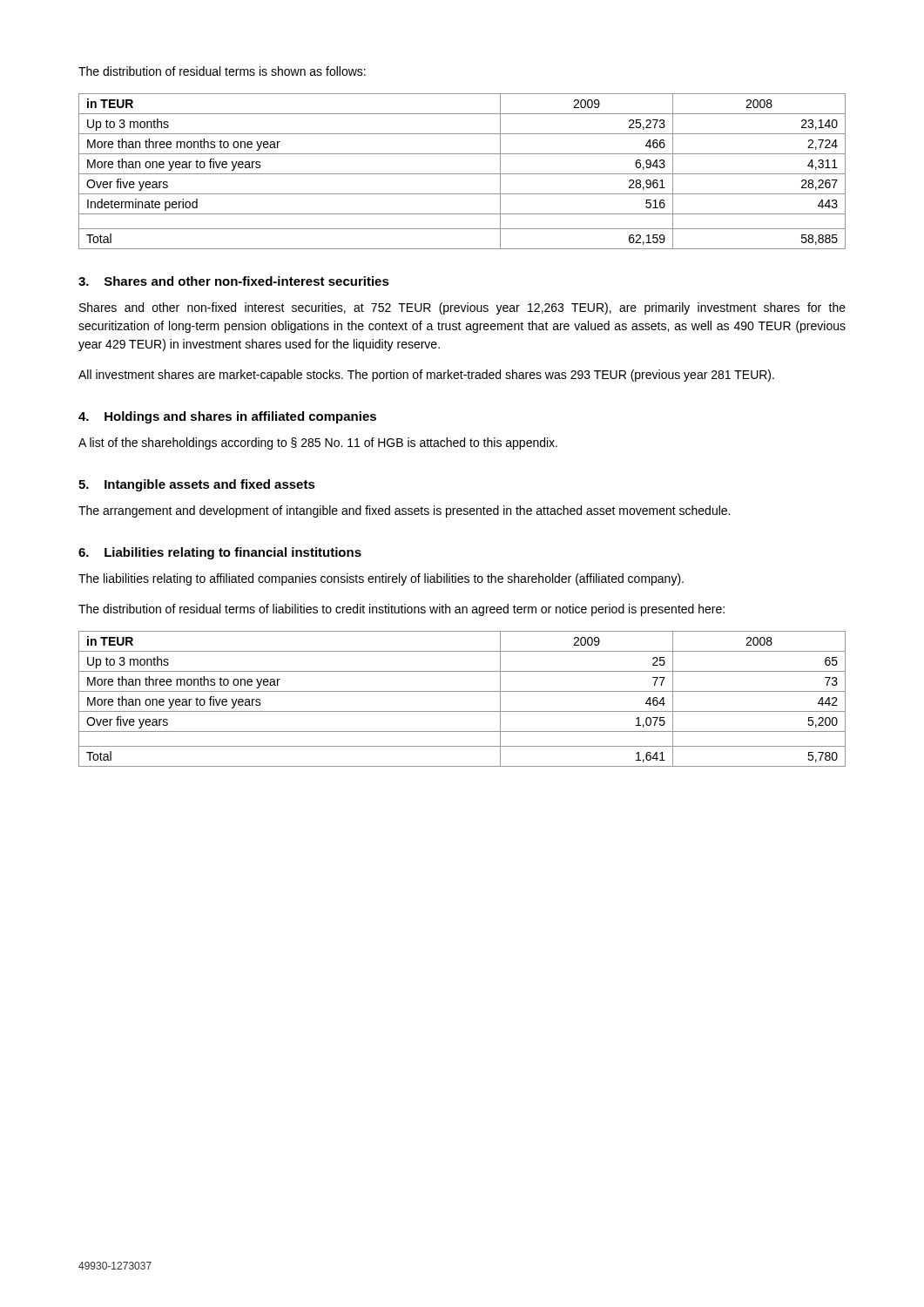The width and height of the screenshot is (924, 1307).
Task: Where is the section header that starts "6. Liabilities relating to"?
Action: click(220, 552)
